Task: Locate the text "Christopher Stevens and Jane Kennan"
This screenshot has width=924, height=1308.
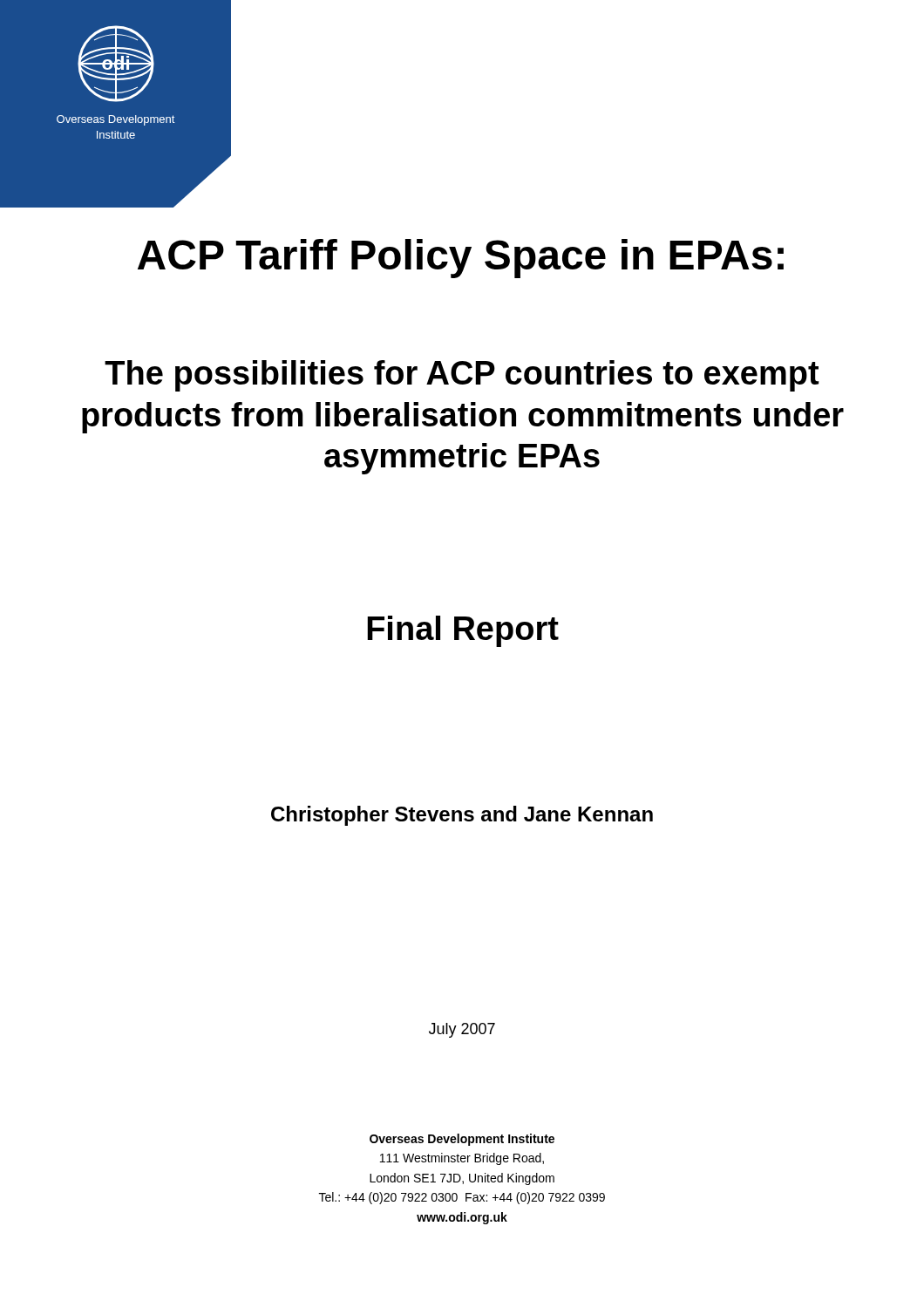Action: [x=462, y=814]
